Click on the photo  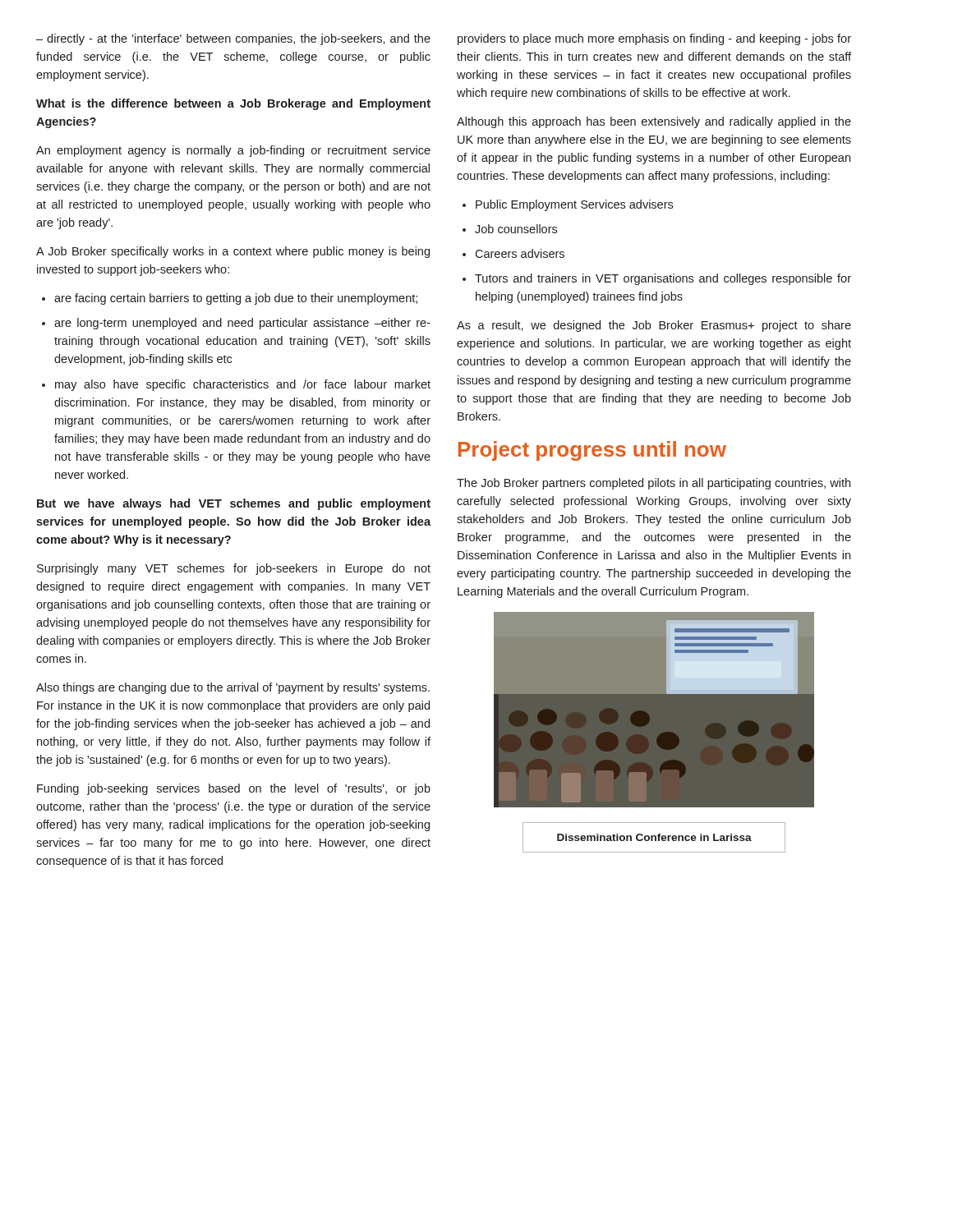click(x=654, y=710)
